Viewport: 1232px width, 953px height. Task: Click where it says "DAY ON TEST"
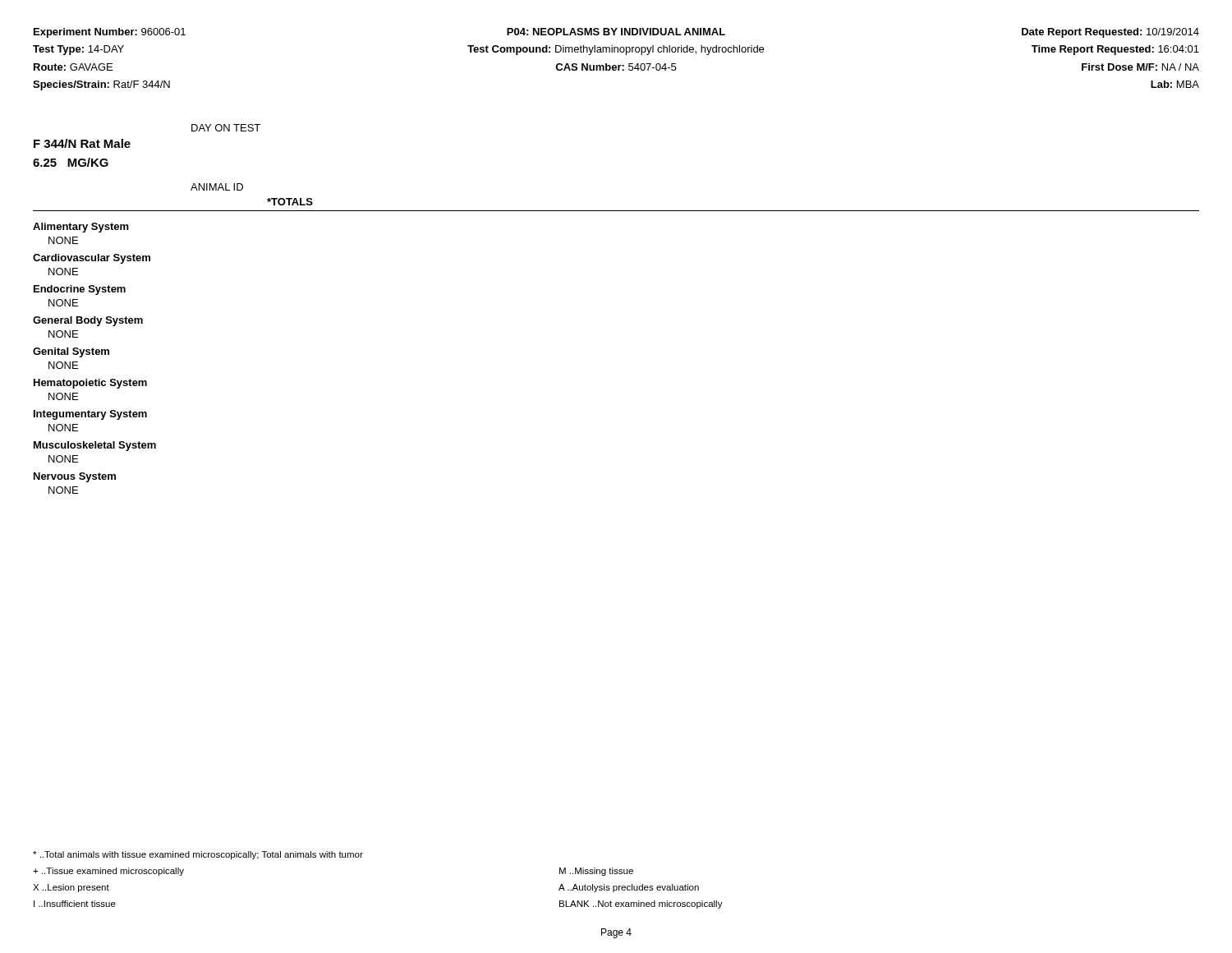(x=226, y=128)
